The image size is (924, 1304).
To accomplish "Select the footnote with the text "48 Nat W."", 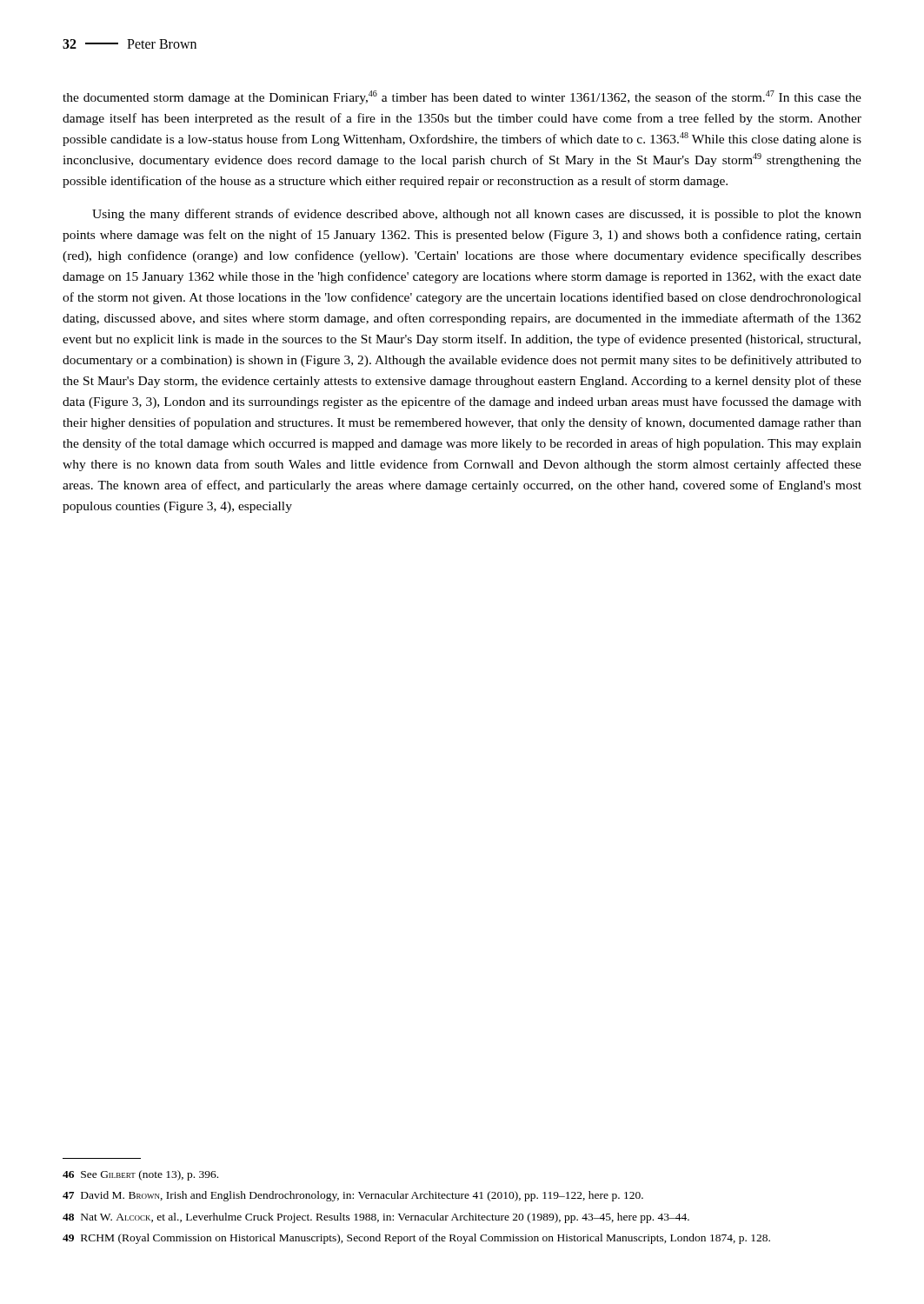I will coord(376,1216).
